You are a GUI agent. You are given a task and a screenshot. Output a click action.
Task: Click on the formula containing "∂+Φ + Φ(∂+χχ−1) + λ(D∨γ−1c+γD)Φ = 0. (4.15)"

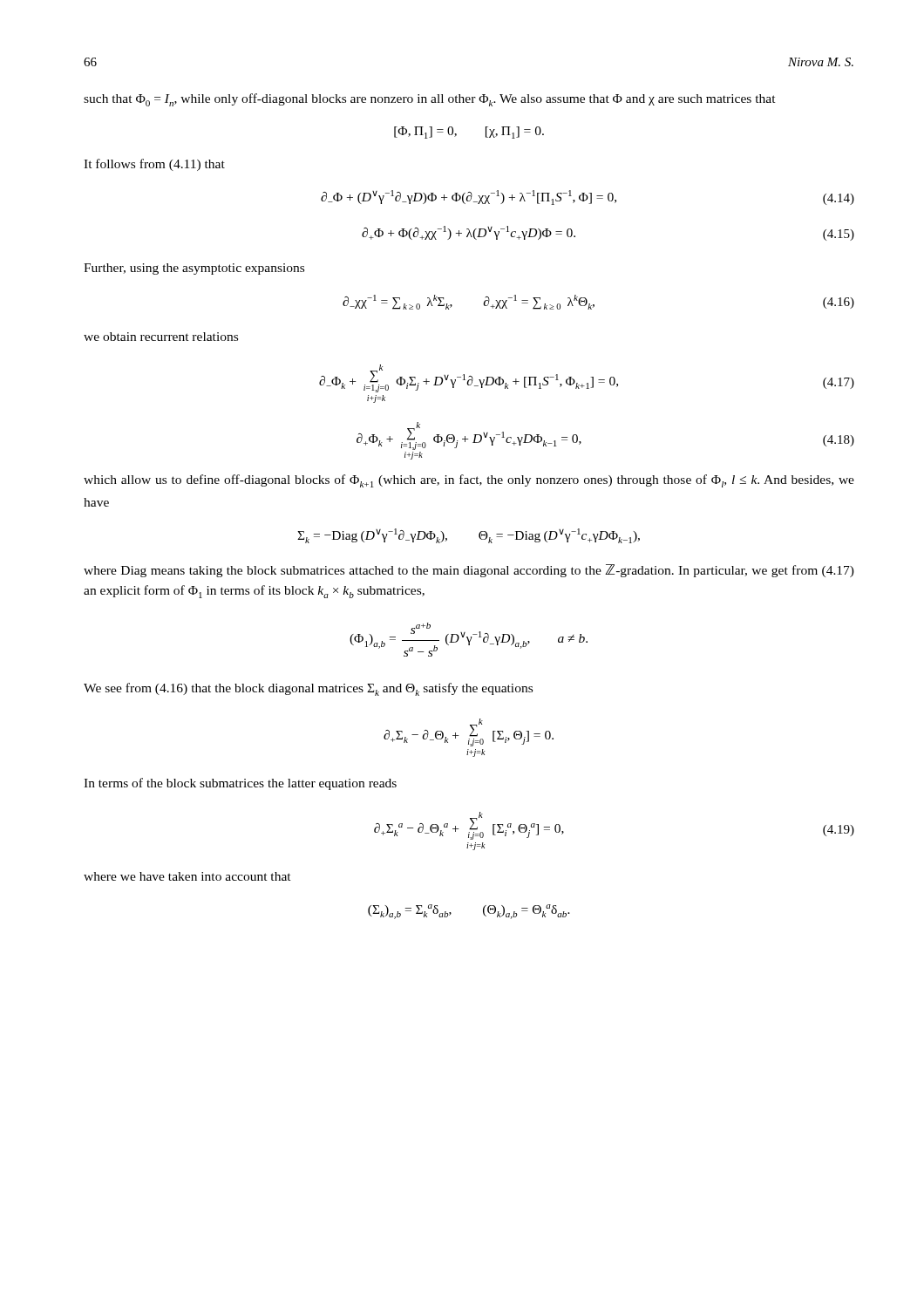pyautogui.click(x=469, y=234)
